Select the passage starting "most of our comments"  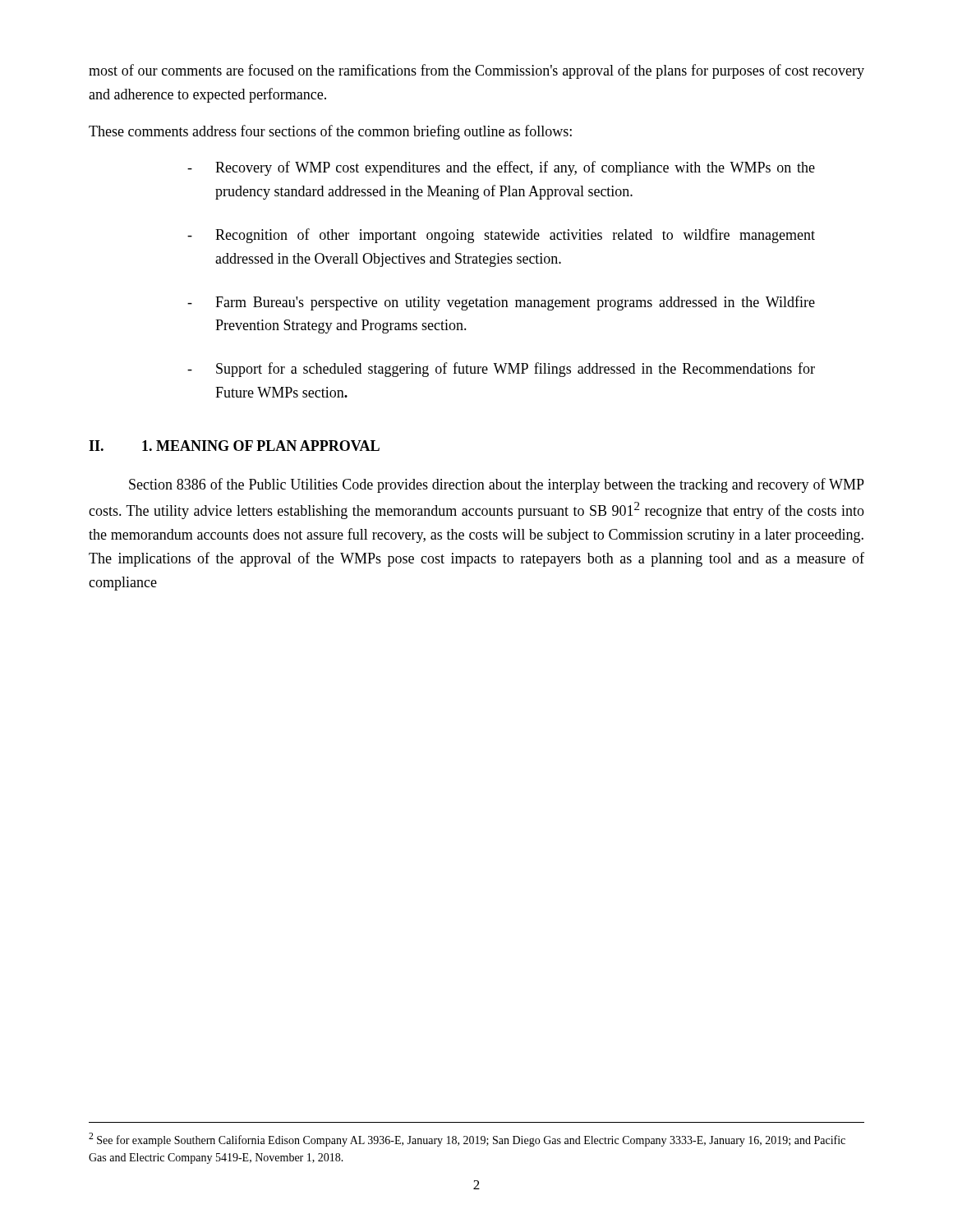[476, 82]
